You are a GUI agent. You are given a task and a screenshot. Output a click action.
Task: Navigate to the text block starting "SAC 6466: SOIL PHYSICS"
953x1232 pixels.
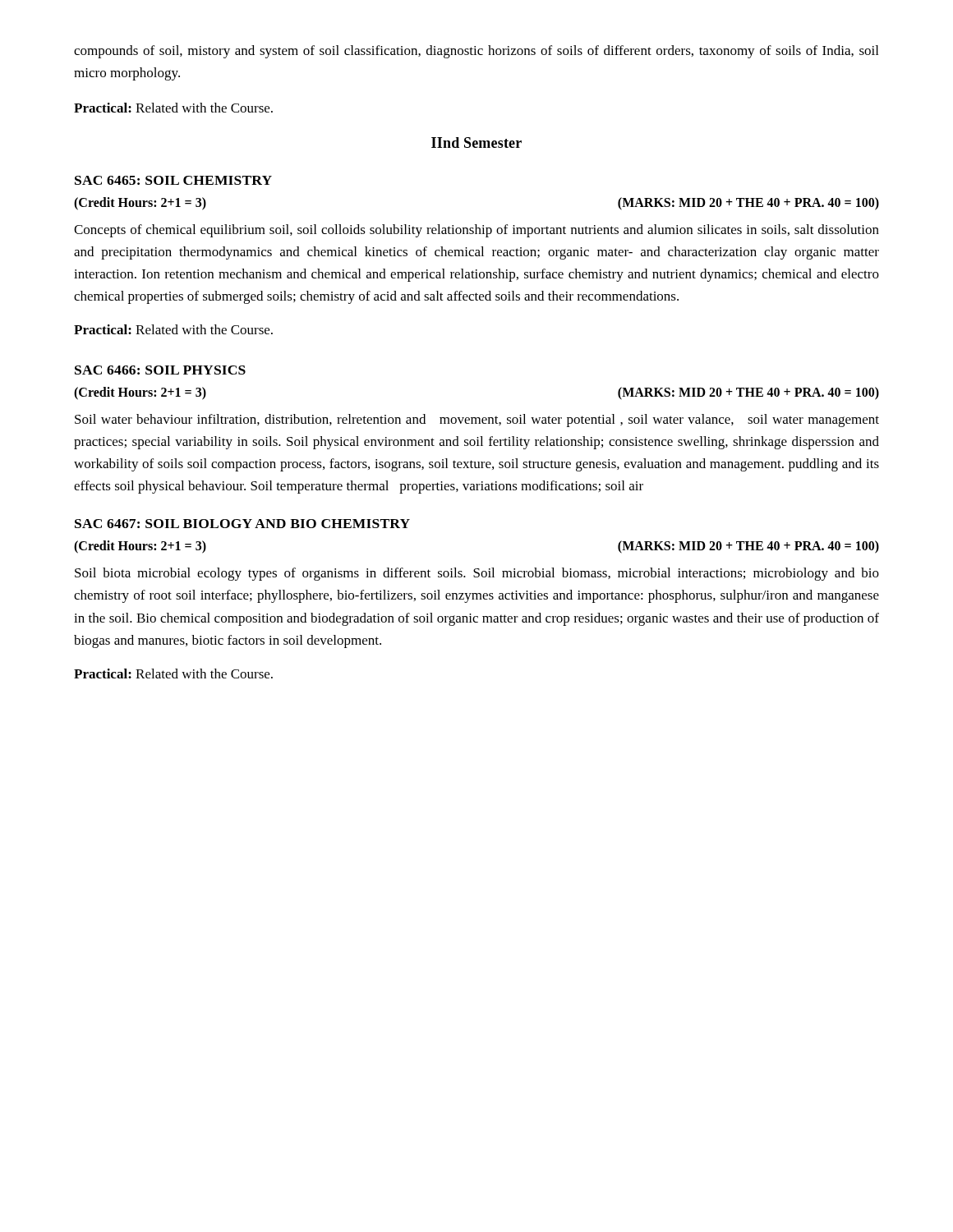(160, 369)
